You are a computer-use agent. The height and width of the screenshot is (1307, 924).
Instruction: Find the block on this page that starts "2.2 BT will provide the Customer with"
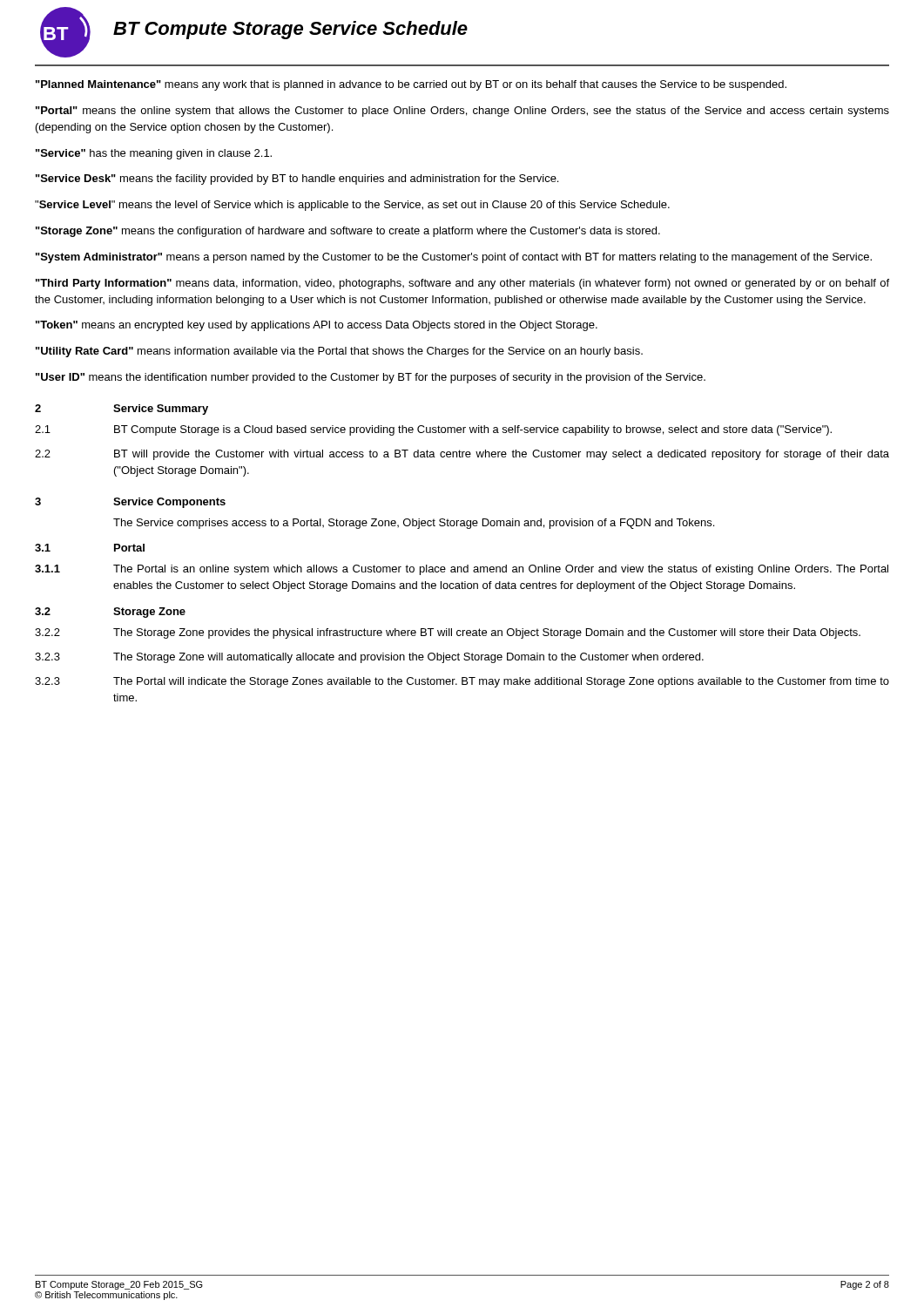[x=462, y=462]
